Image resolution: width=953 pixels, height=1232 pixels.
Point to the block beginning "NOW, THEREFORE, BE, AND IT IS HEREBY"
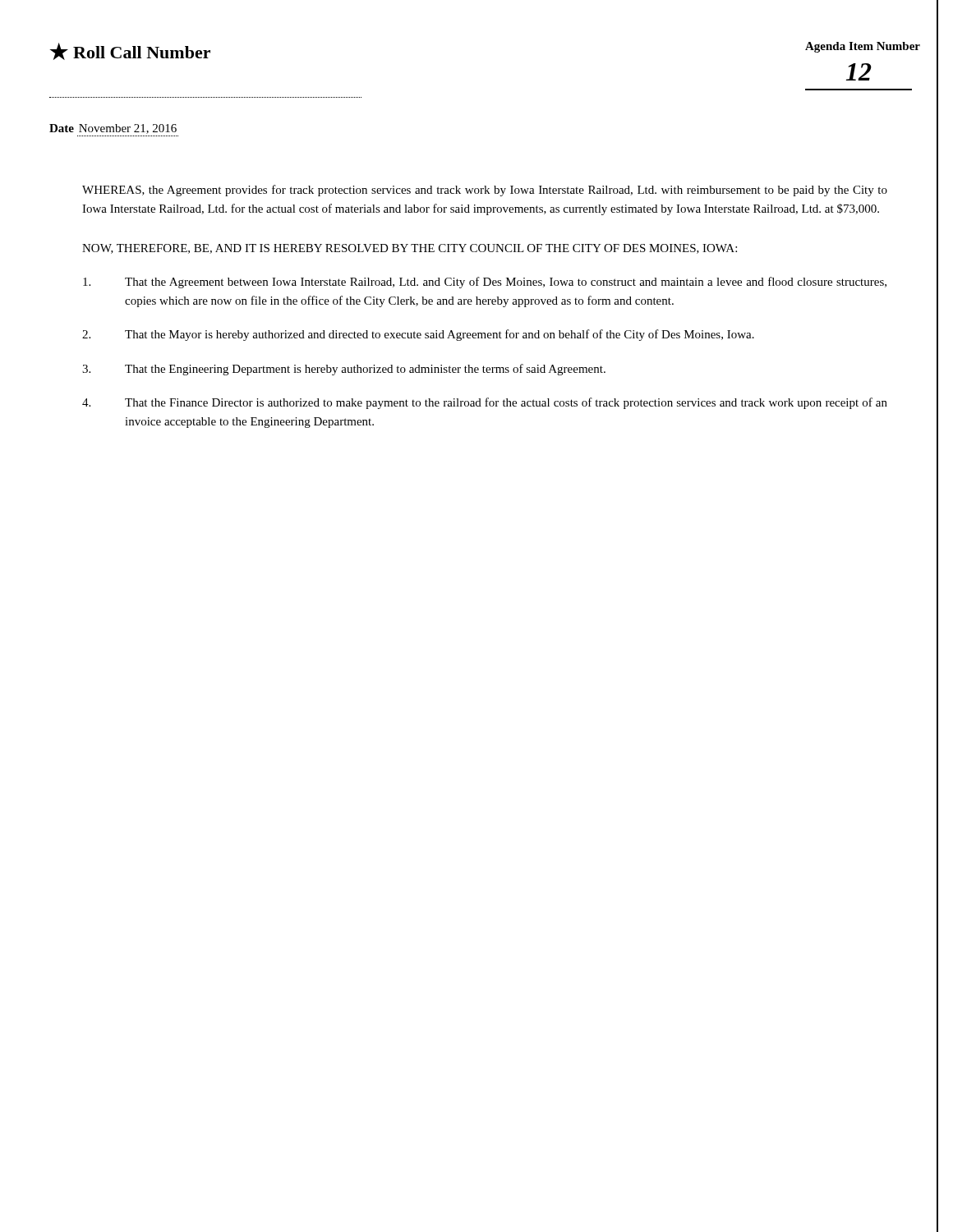tap(410, 248)
